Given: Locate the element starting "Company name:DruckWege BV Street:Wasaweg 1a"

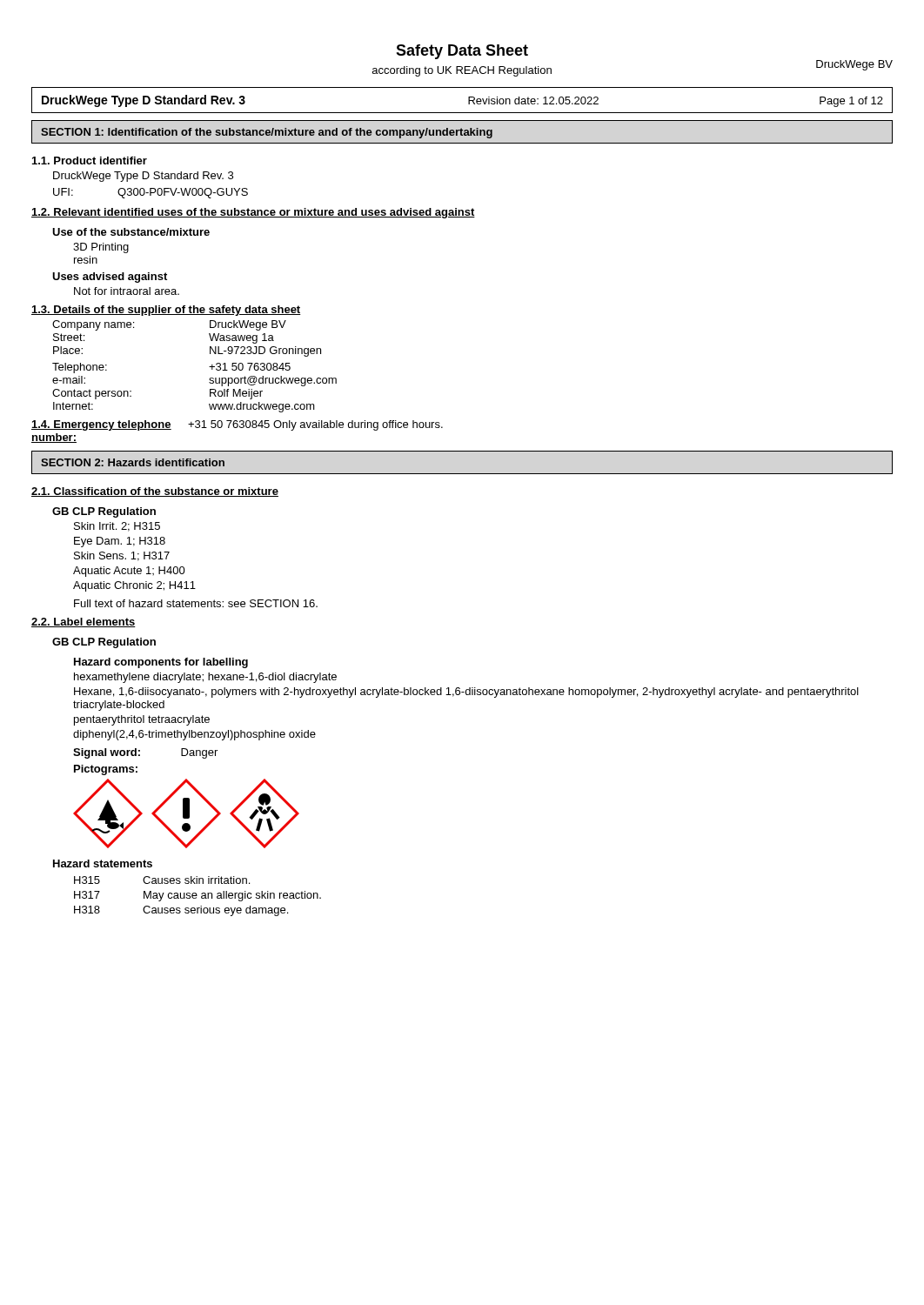Looking at the screenshot, I should click(x=94, y=325).
